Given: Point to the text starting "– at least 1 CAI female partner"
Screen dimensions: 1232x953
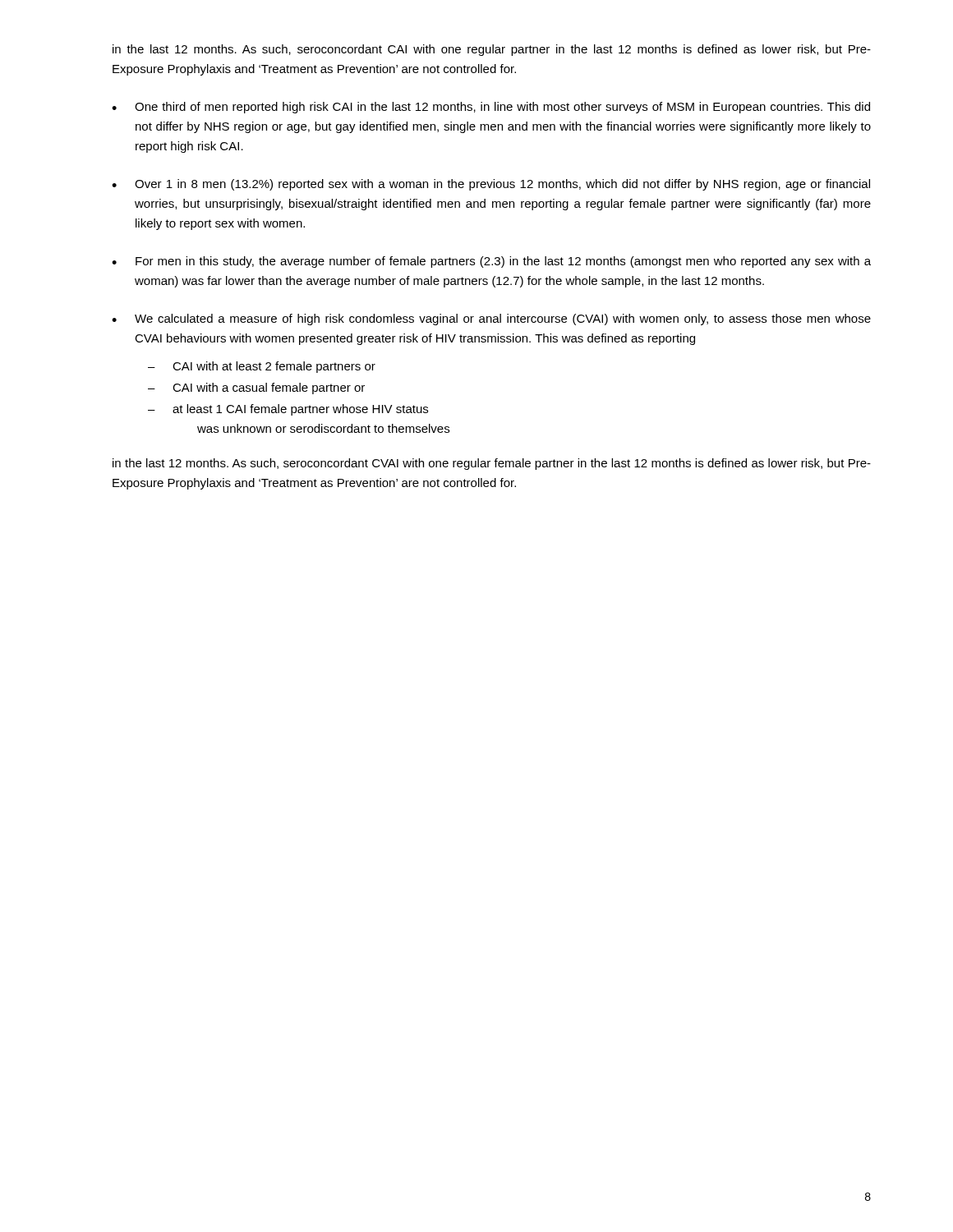Looking at the screenshot, I should (288, 410).
